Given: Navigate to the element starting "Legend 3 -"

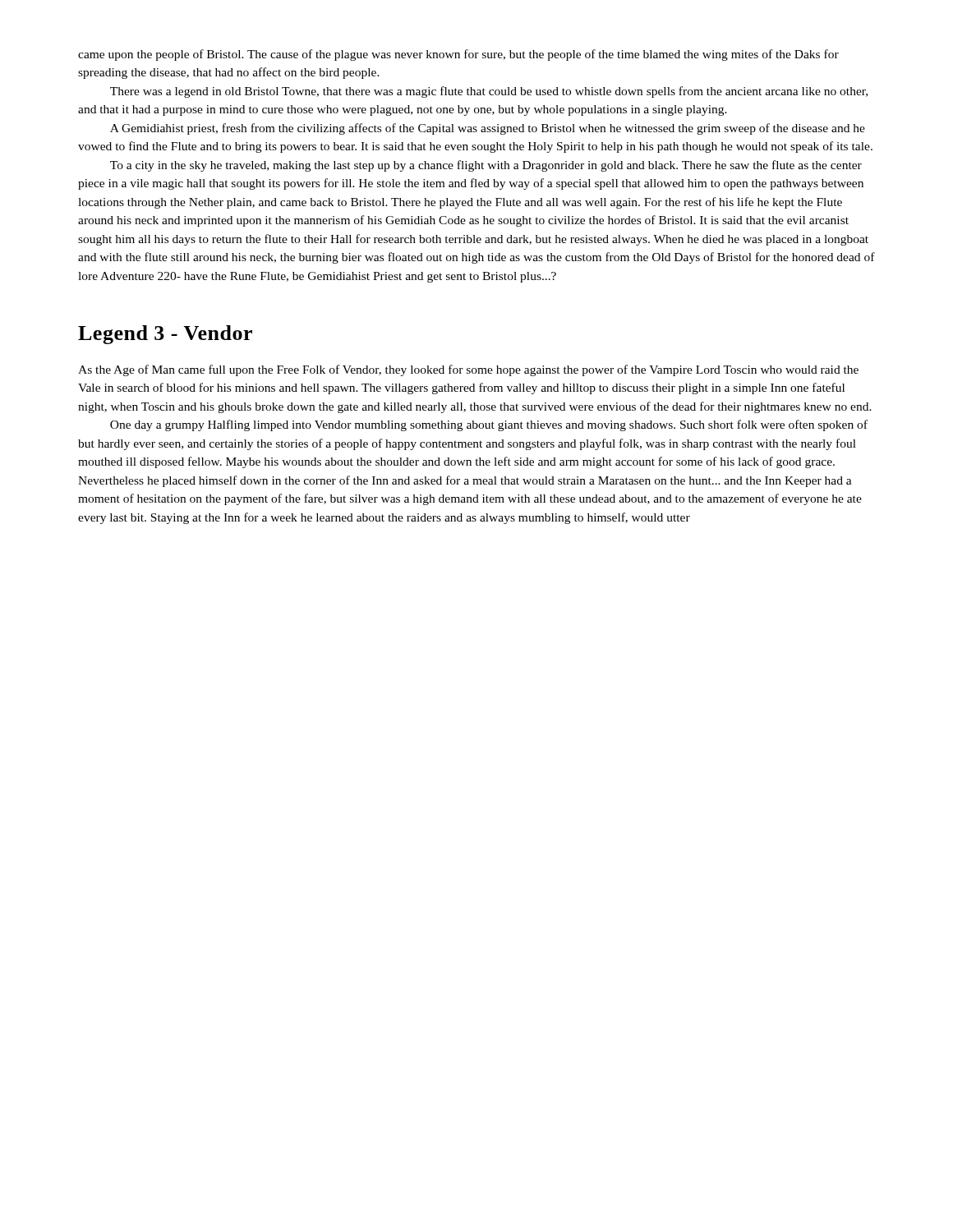Looking at the screenshot, I should coord(165,333).
